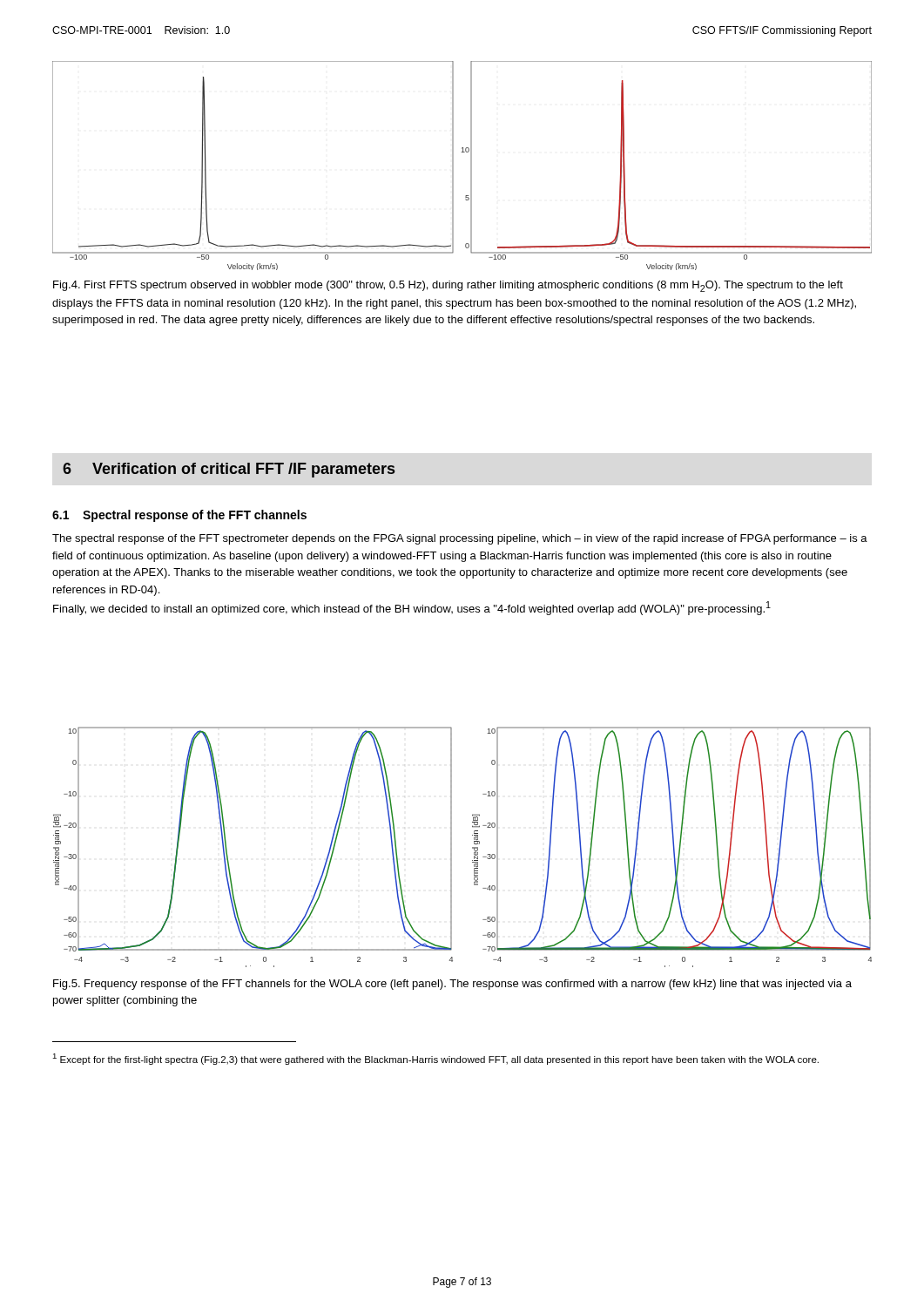The image size is (924, 1307).
Task: Find the caption on this page that starts "Fig.5. Frequency response of the FFT channels"
Action: point(452,991)
